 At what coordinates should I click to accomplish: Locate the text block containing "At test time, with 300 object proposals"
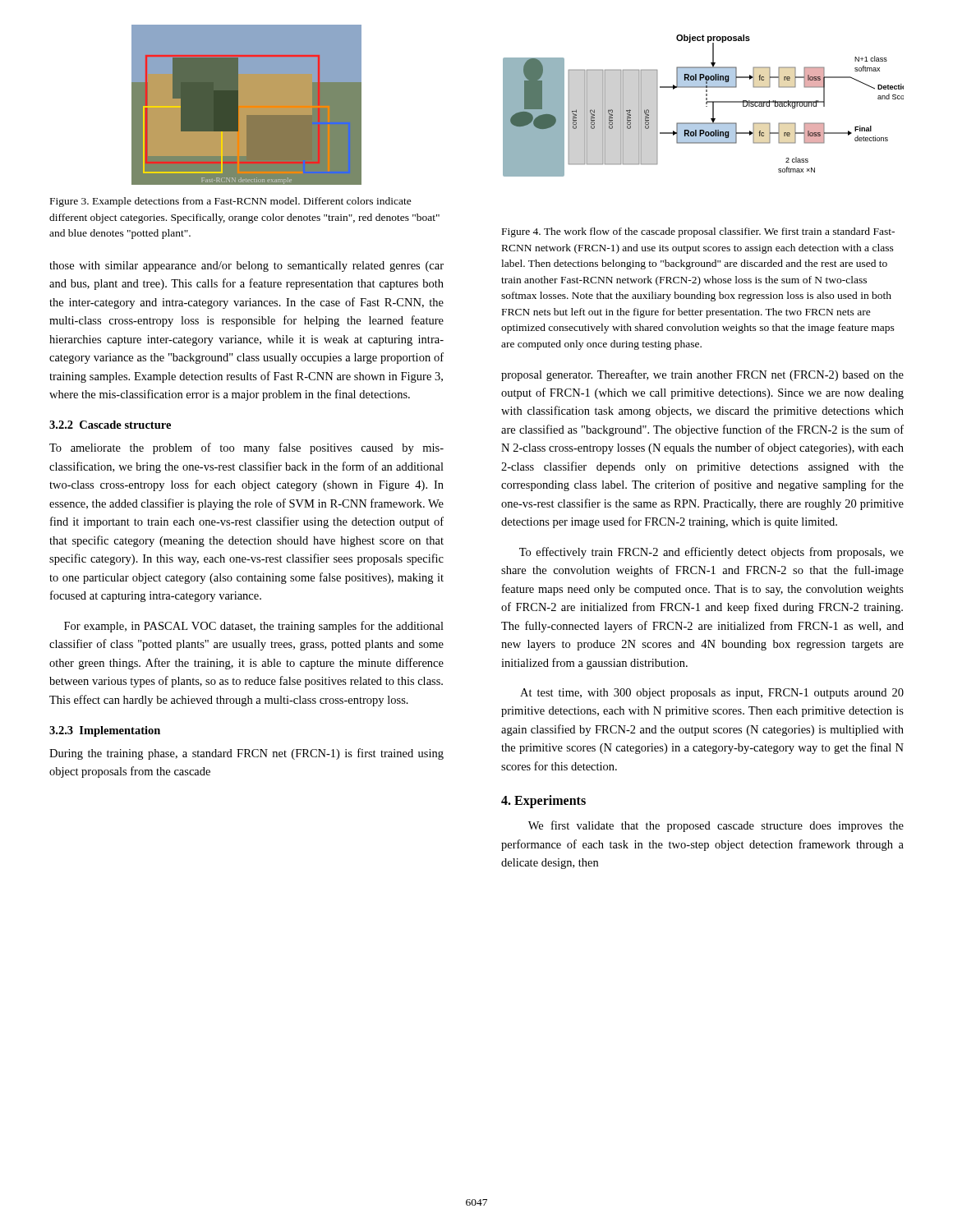702,729
